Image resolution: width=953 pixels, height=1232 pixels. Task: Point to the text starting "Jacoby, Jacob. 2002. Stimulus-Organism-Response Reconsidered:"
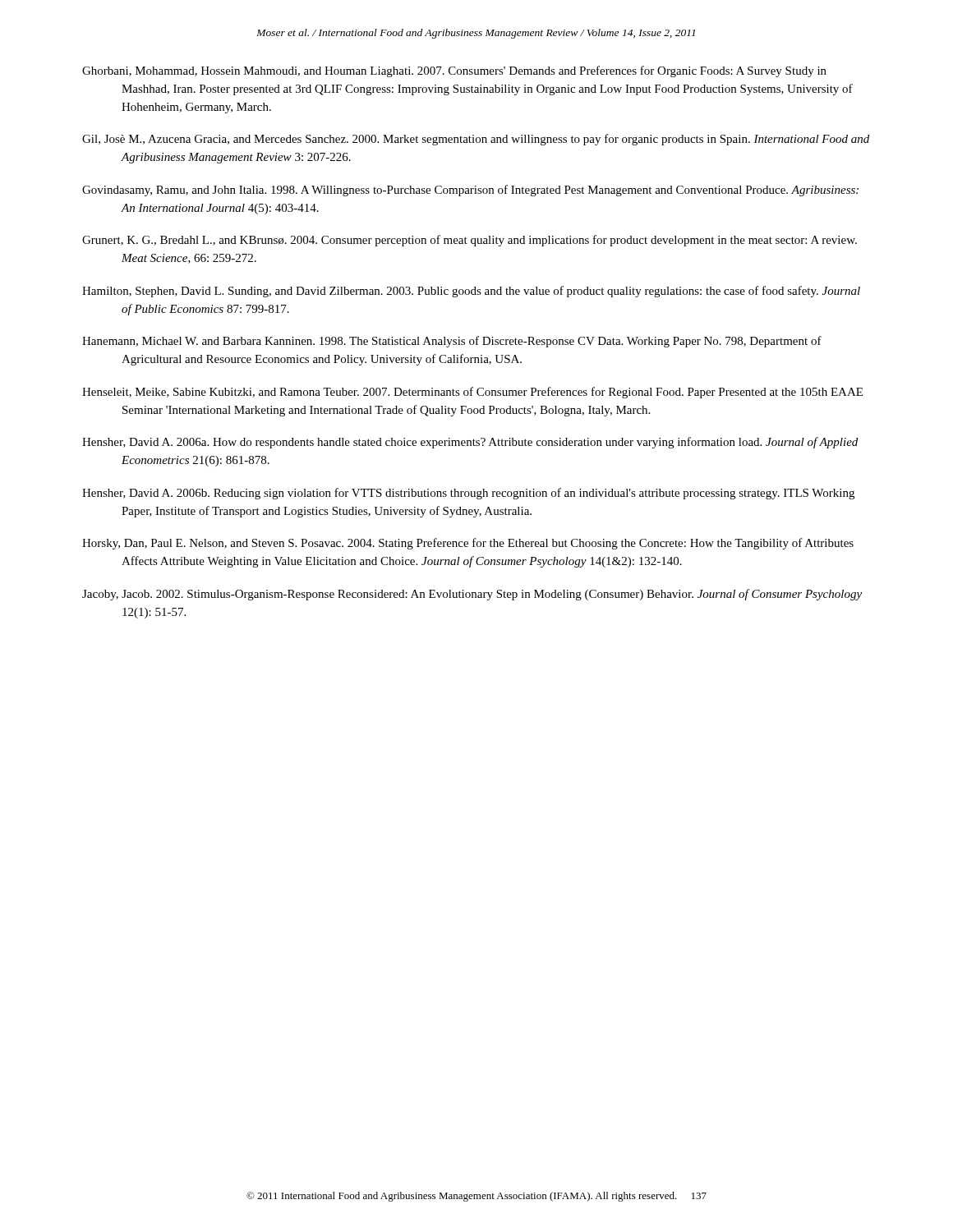[x=472, y=603]
